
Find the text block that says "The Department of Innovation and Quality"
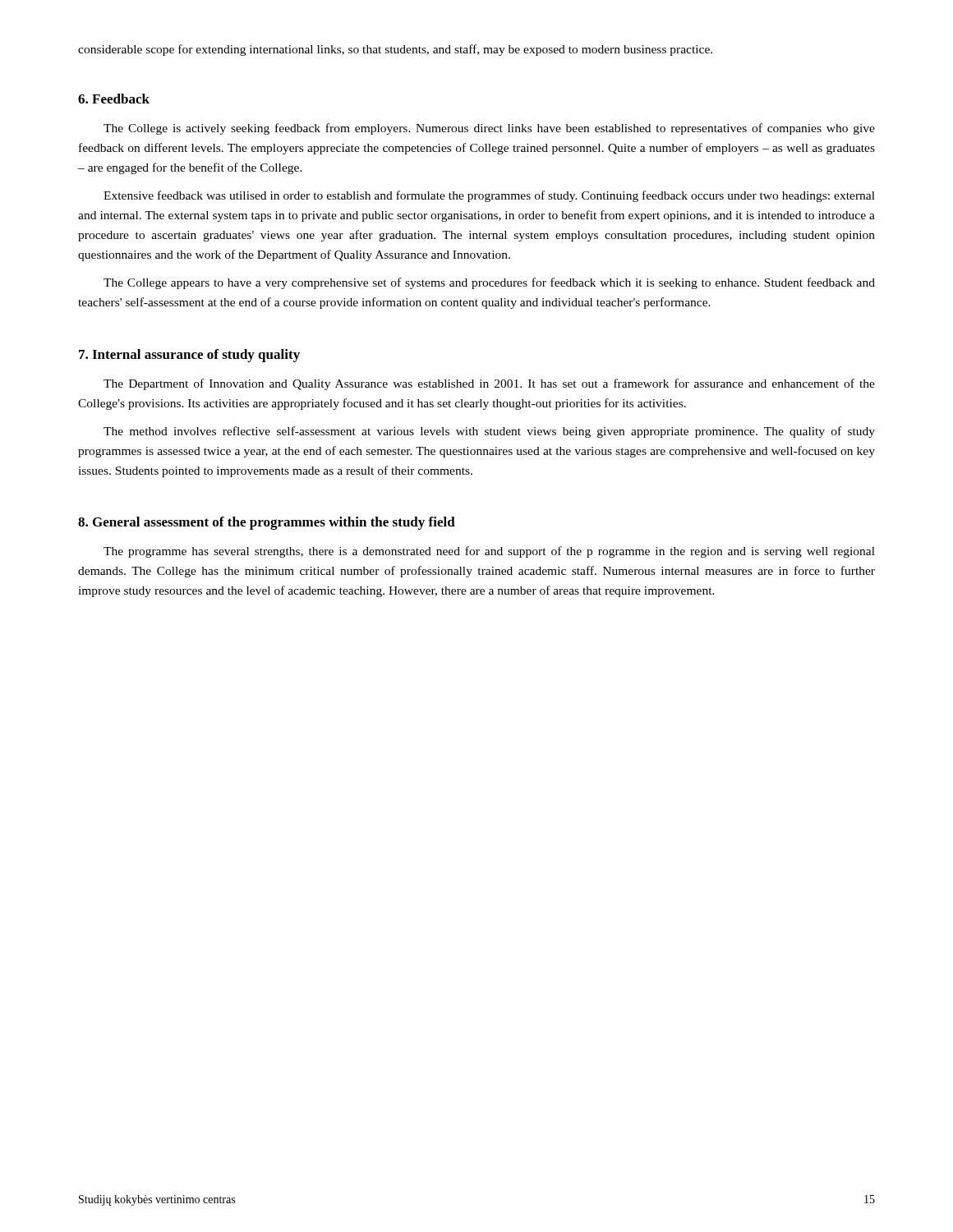coord(476,393)
